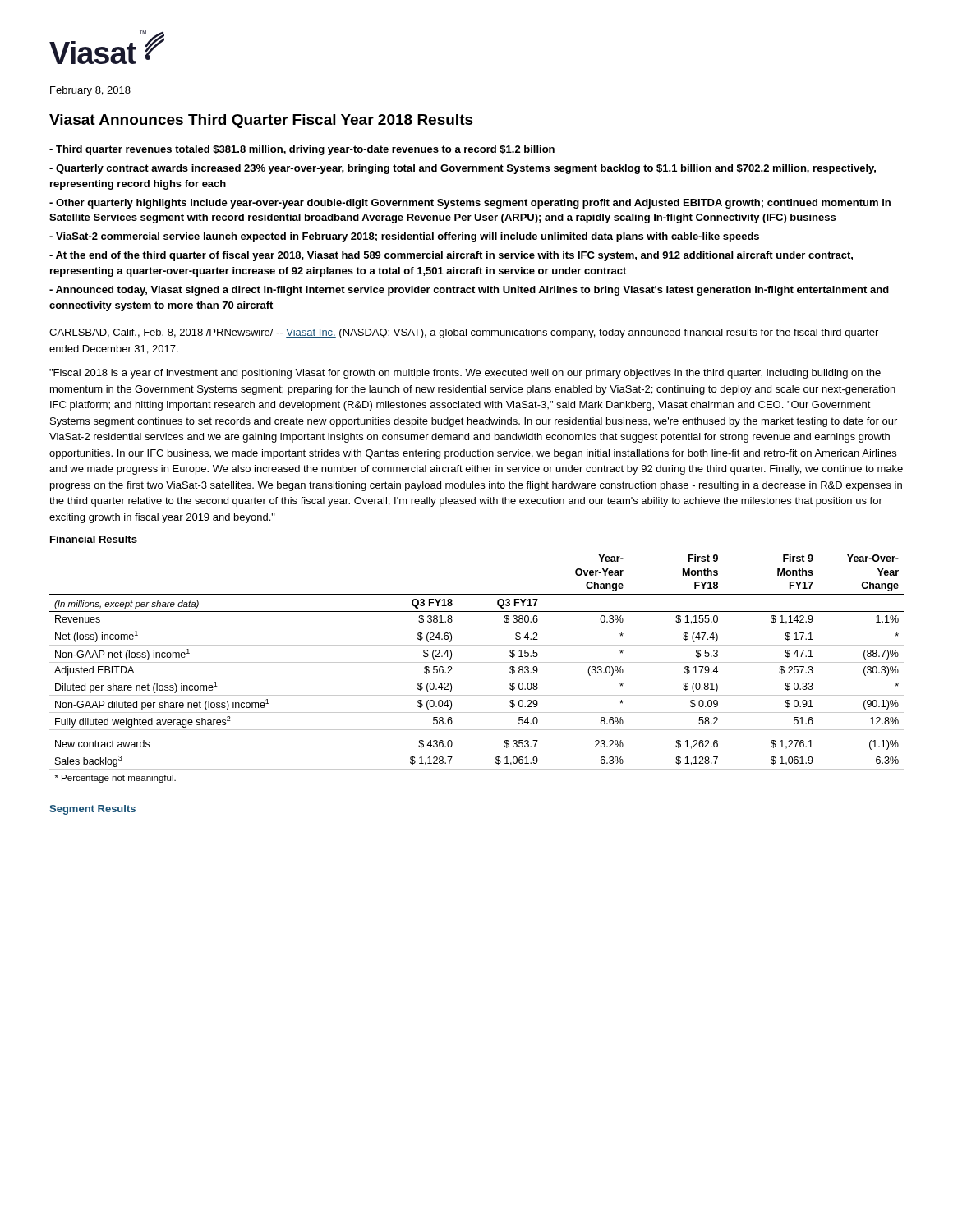
Task: Click on the title that reads "Viasat Announces Third Quarter Fiscal Year"
Action: 261,120
